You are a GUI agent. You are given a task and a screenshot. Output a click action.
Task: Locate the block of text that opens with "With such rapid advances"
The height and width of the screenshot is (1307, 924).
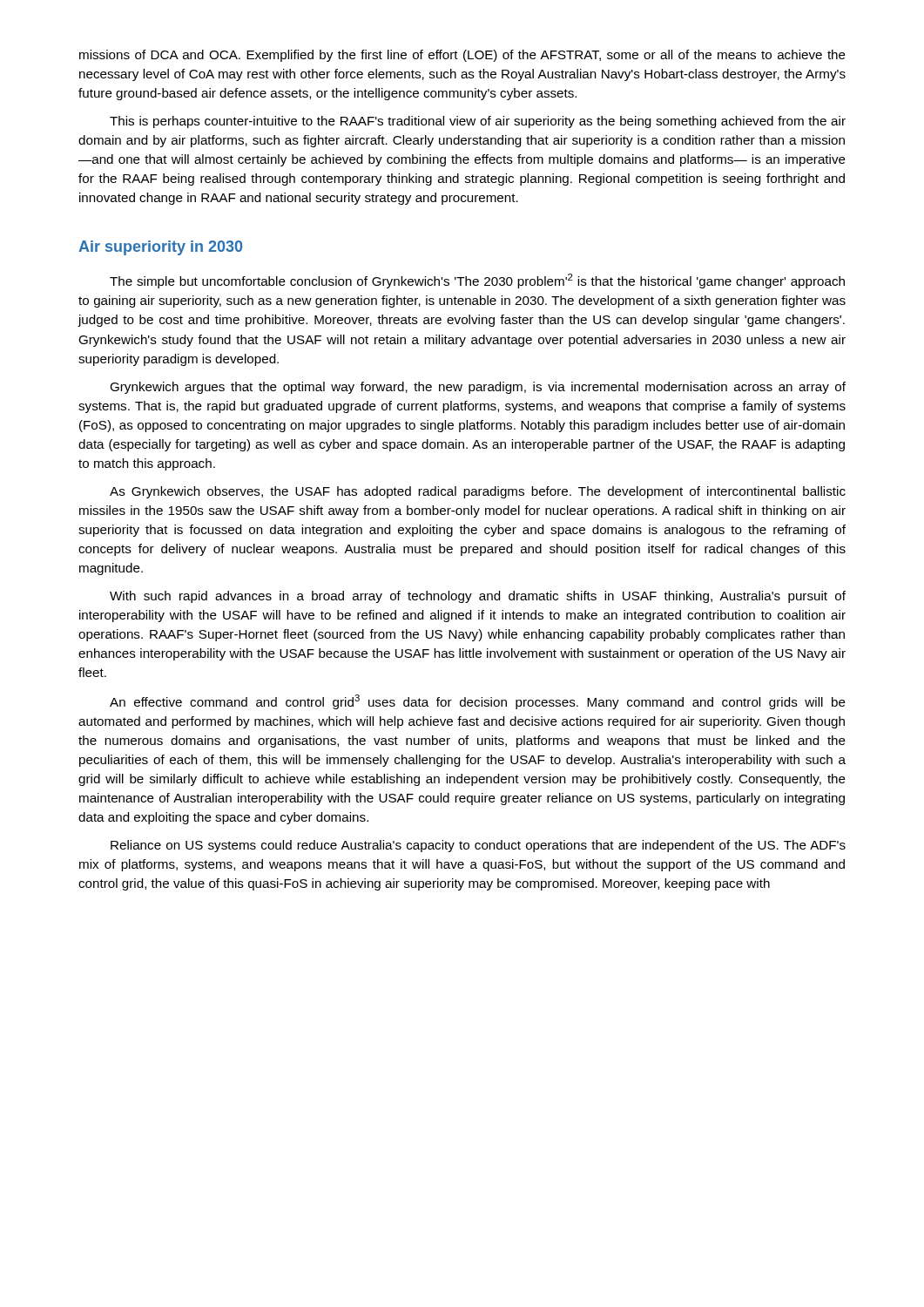[x=462, y=634]
